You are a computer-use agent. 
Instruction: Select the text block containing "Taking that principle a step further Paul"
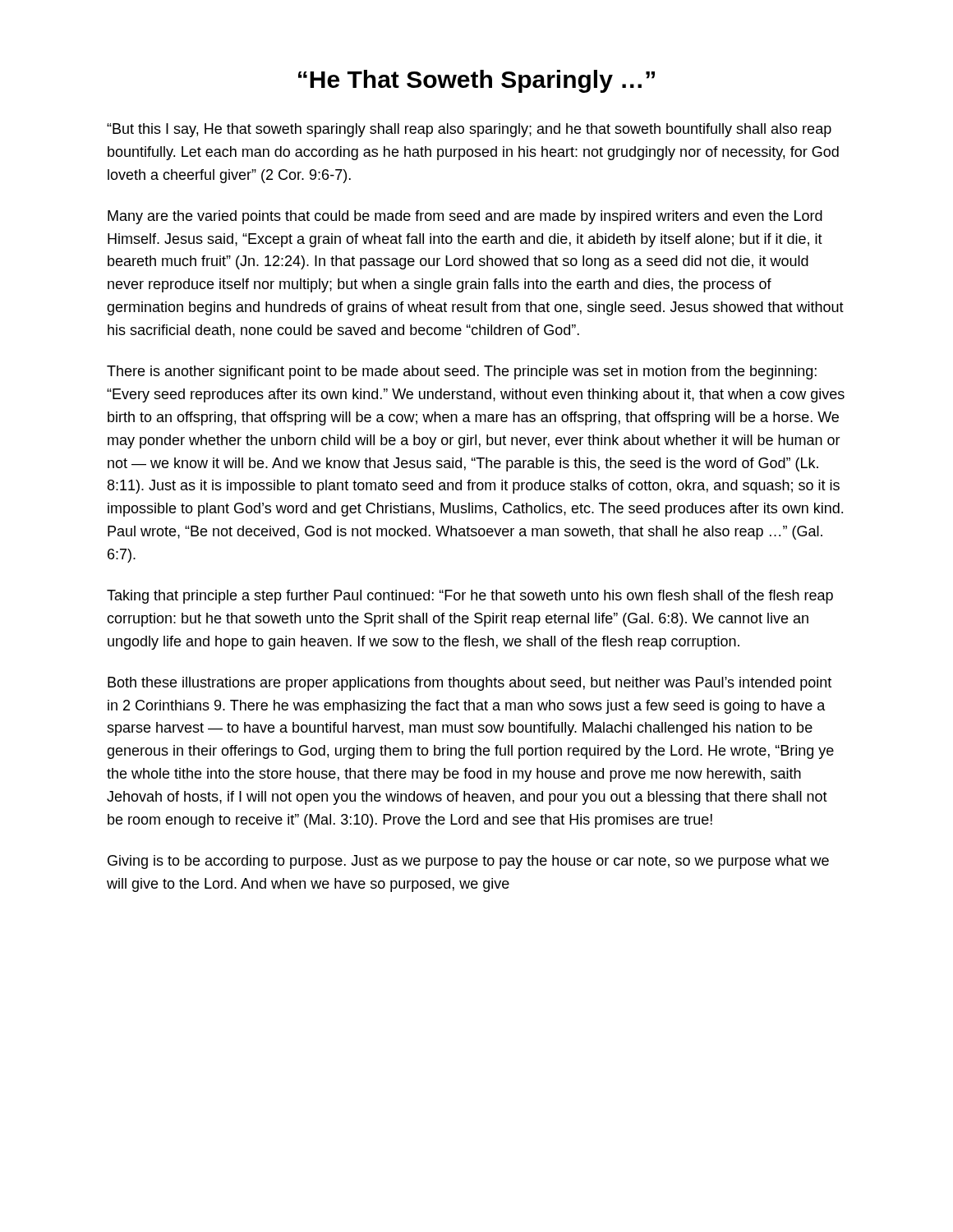pos(470,618)
